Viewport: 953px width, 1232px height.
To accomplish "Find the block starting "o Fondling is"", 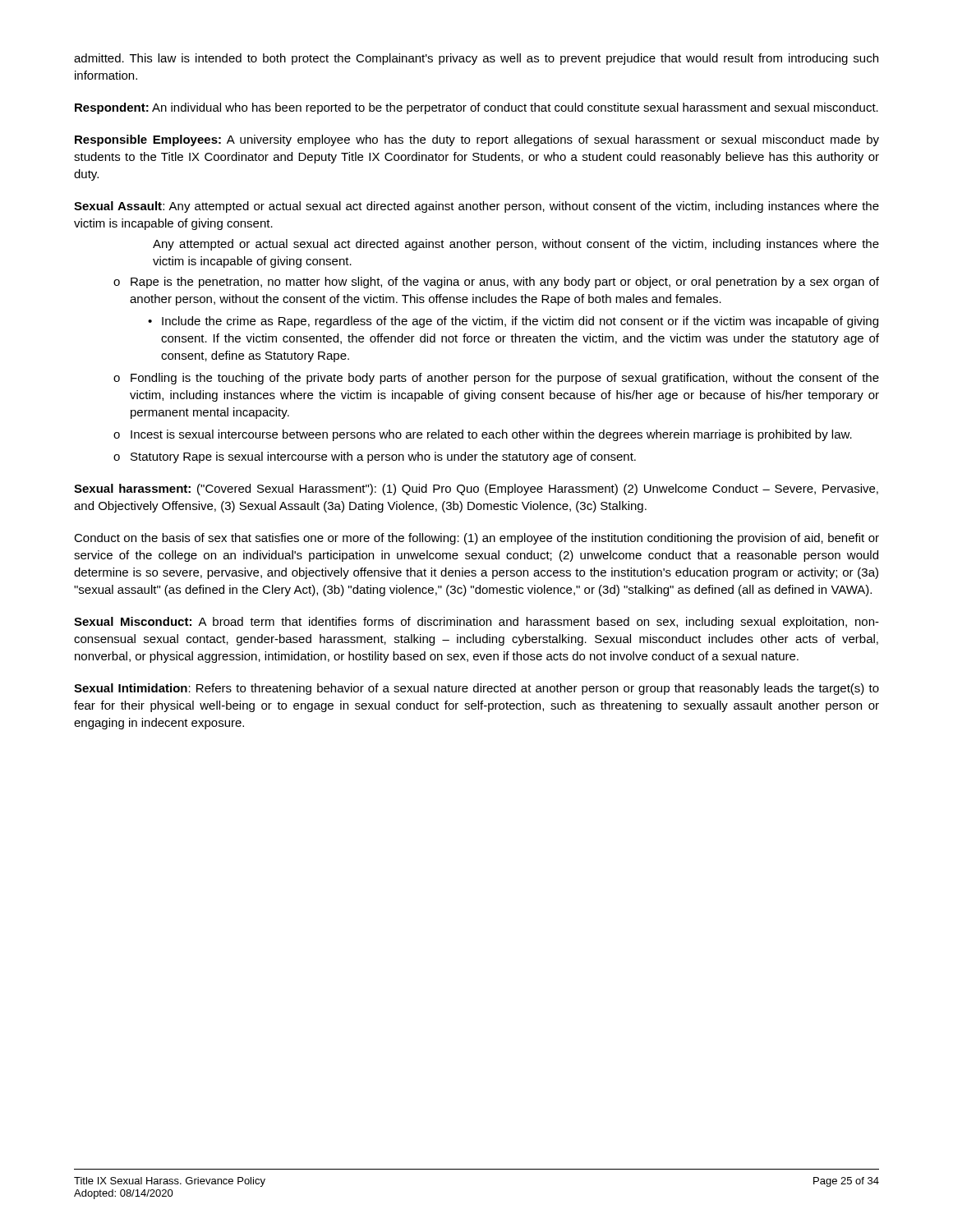I will [496, 395].
